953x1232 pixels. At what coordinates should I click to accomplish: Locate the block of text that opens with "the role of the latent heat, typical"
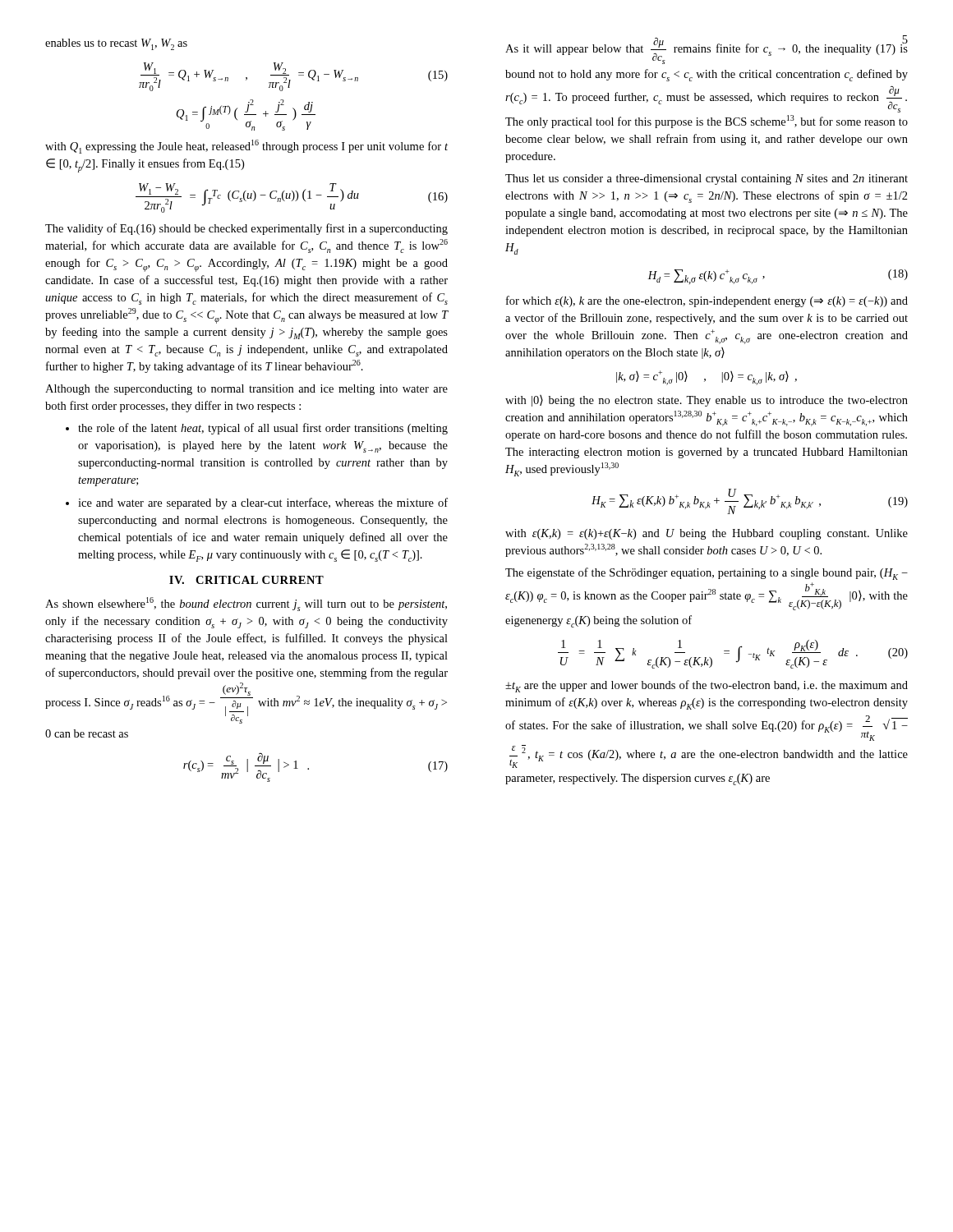point(263,454)
